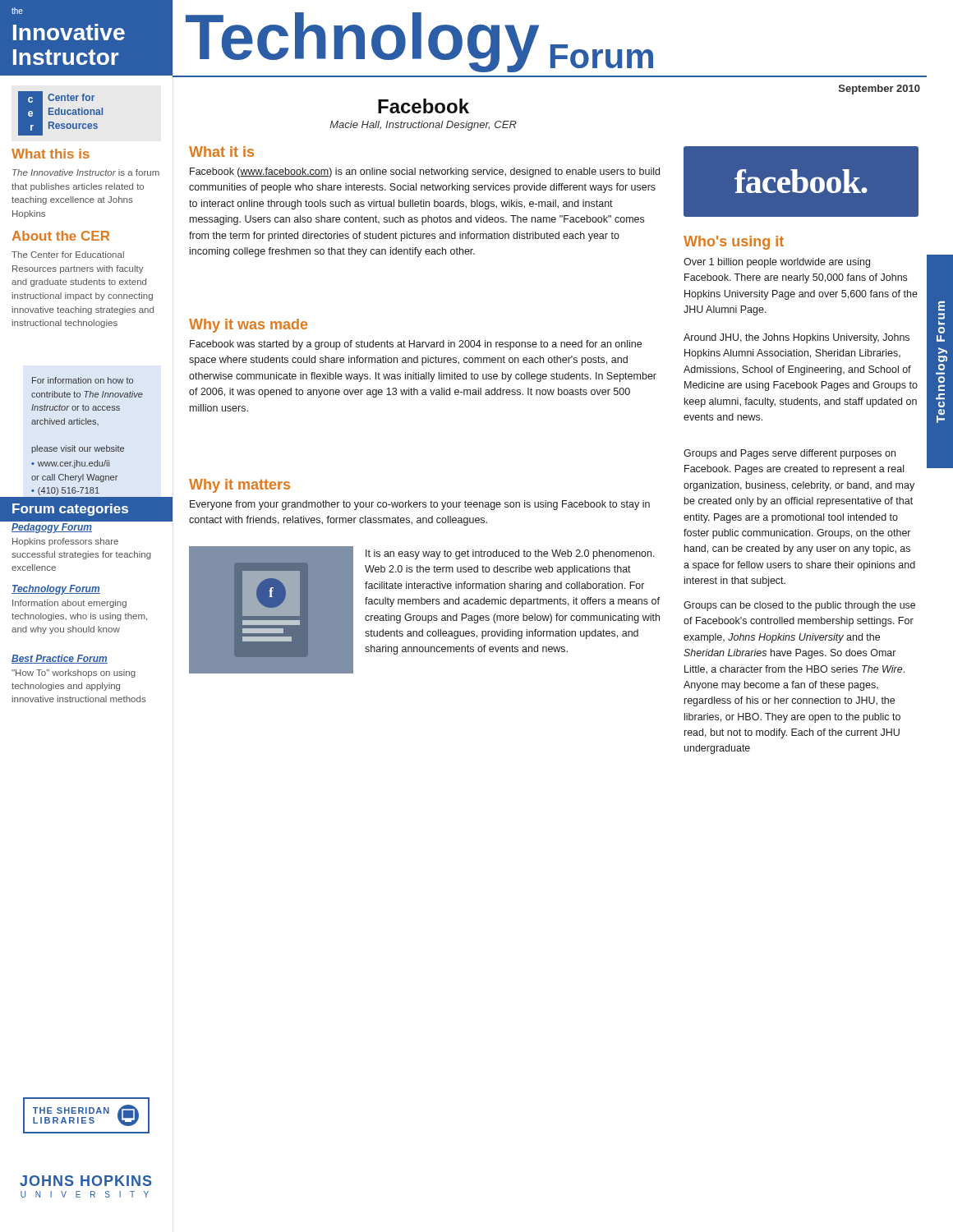Viewport: 953px width, 1232px height.
Task: Find the photo
Action: pyautogui.click(x=271, y=610)
